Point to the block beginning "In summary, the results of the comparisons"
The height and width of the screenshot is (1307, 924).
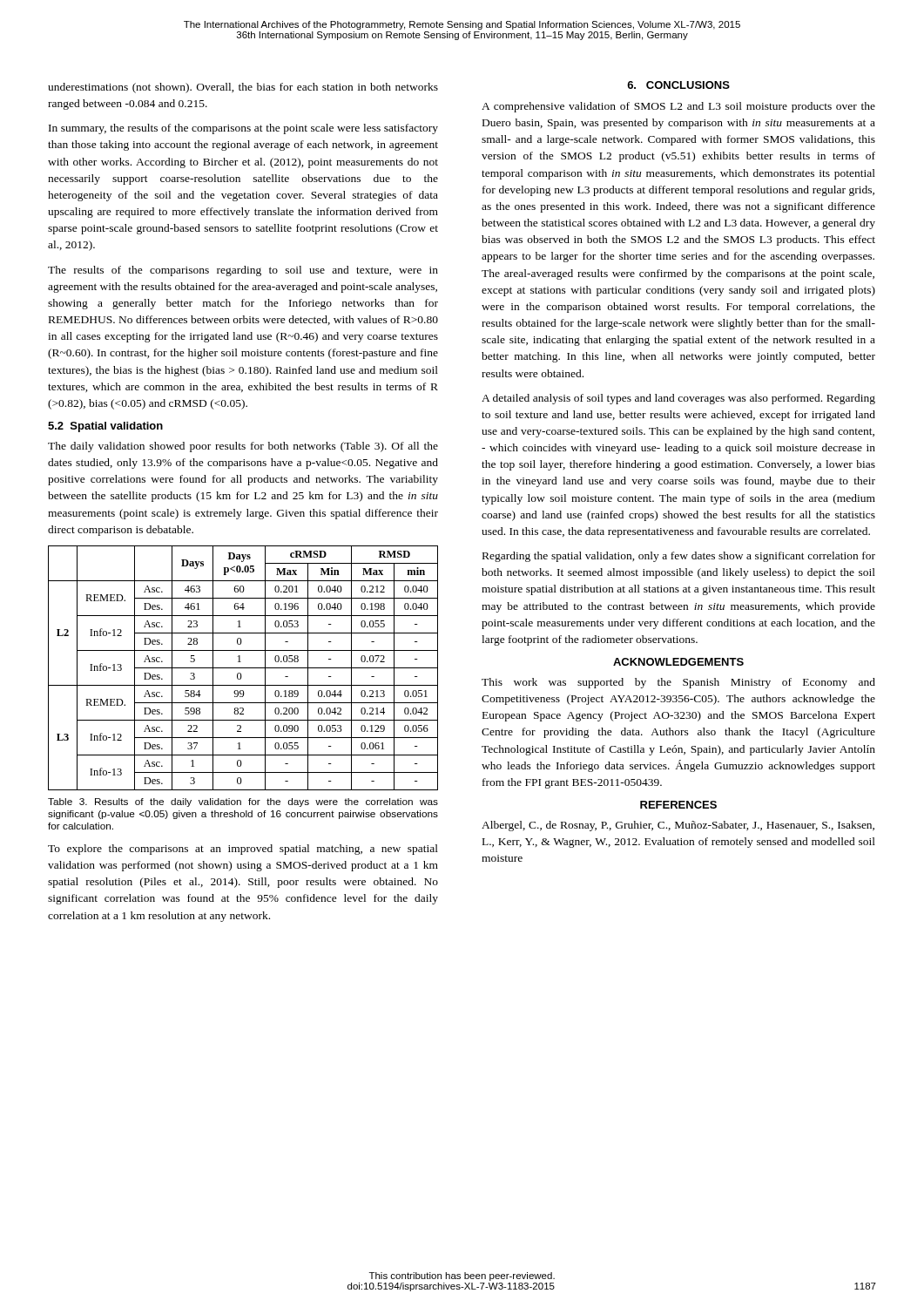[x=243, y=186]
